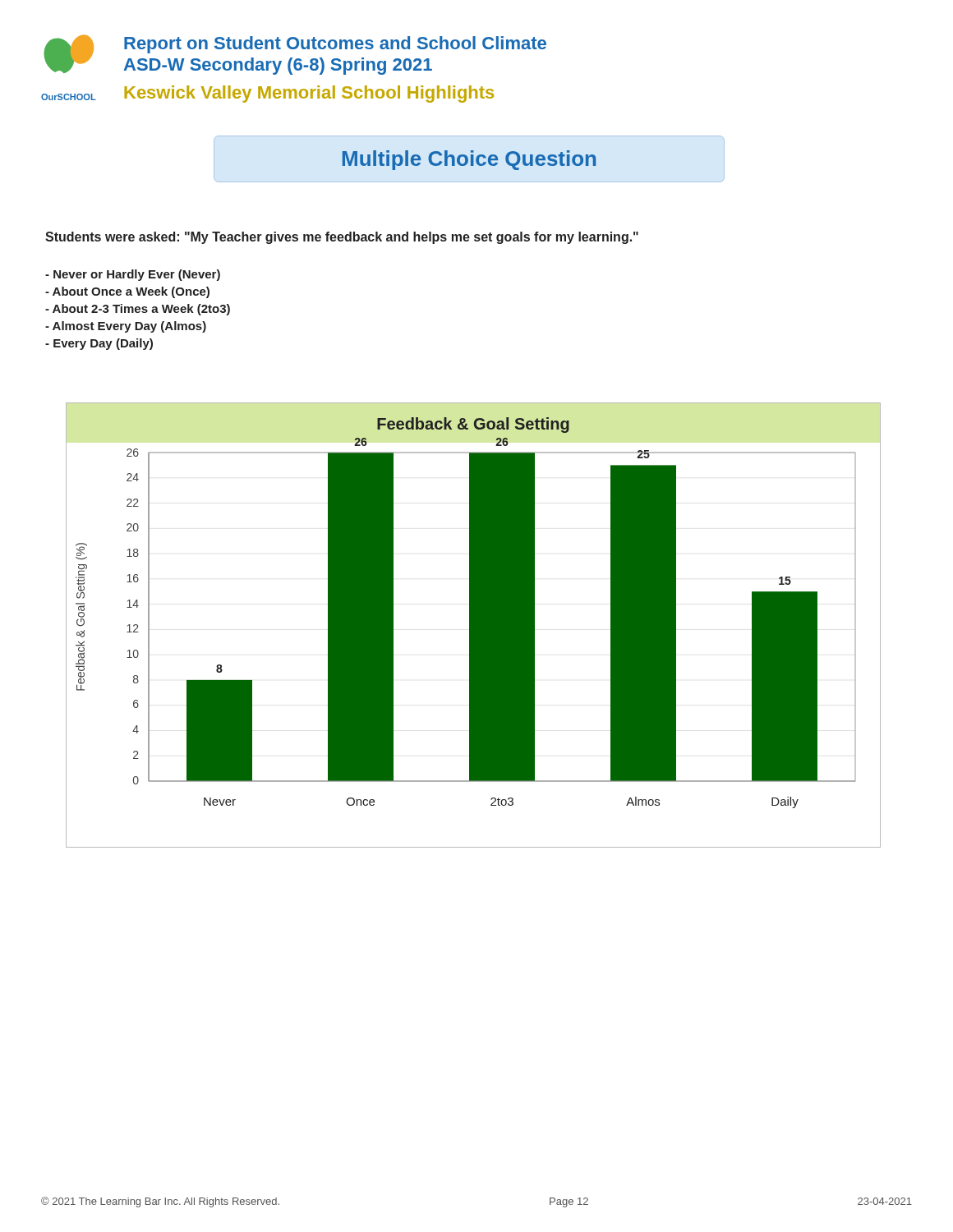This screenshot has width=953, height=1232.
Task: Click on the text block containing "Students were asked: "My Teacher"
Action: coord(342,237)
